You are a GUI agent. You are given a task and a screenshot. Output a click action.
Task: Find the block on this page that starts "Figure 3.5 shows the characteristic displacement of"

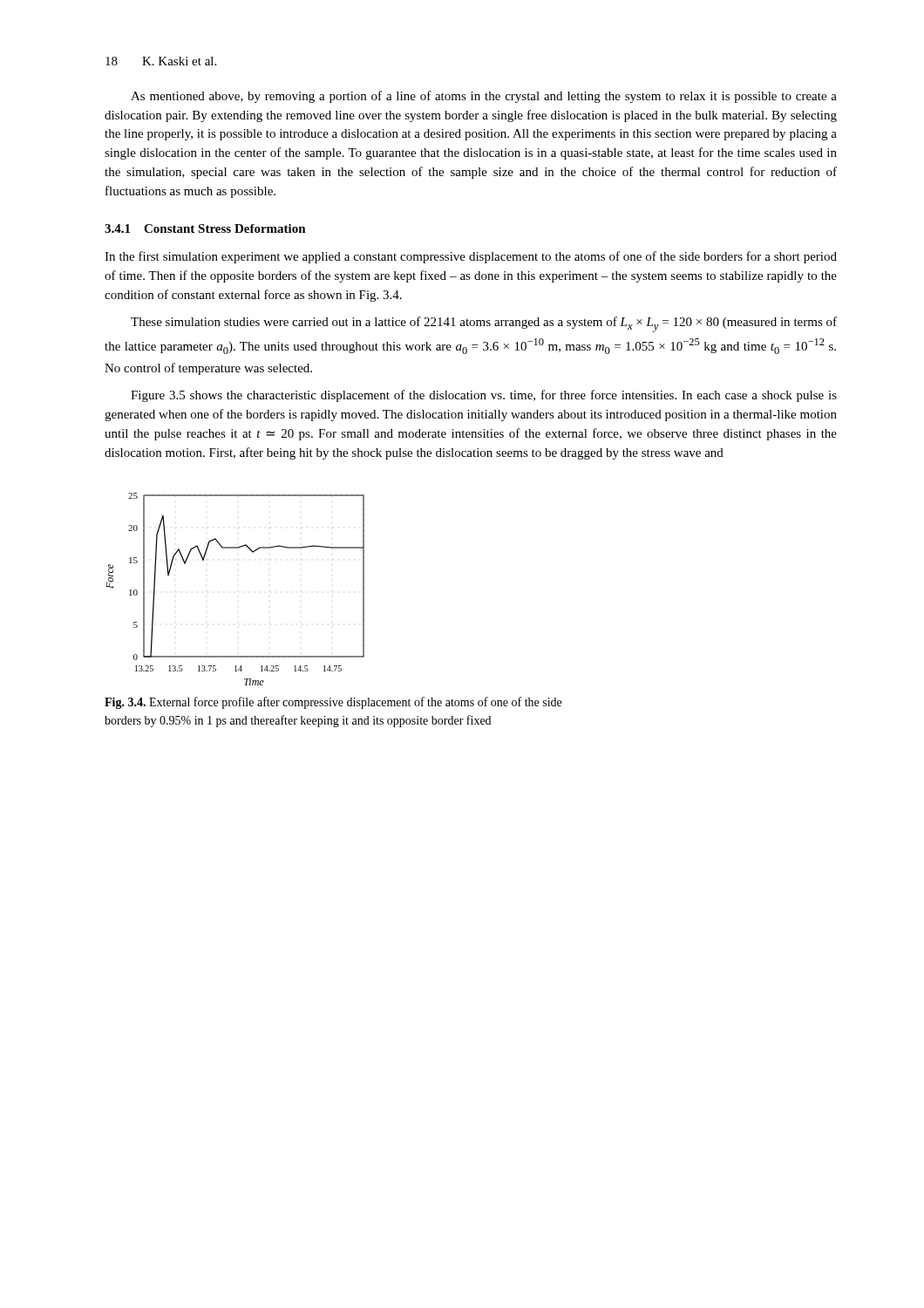click(x=471, y=424)
